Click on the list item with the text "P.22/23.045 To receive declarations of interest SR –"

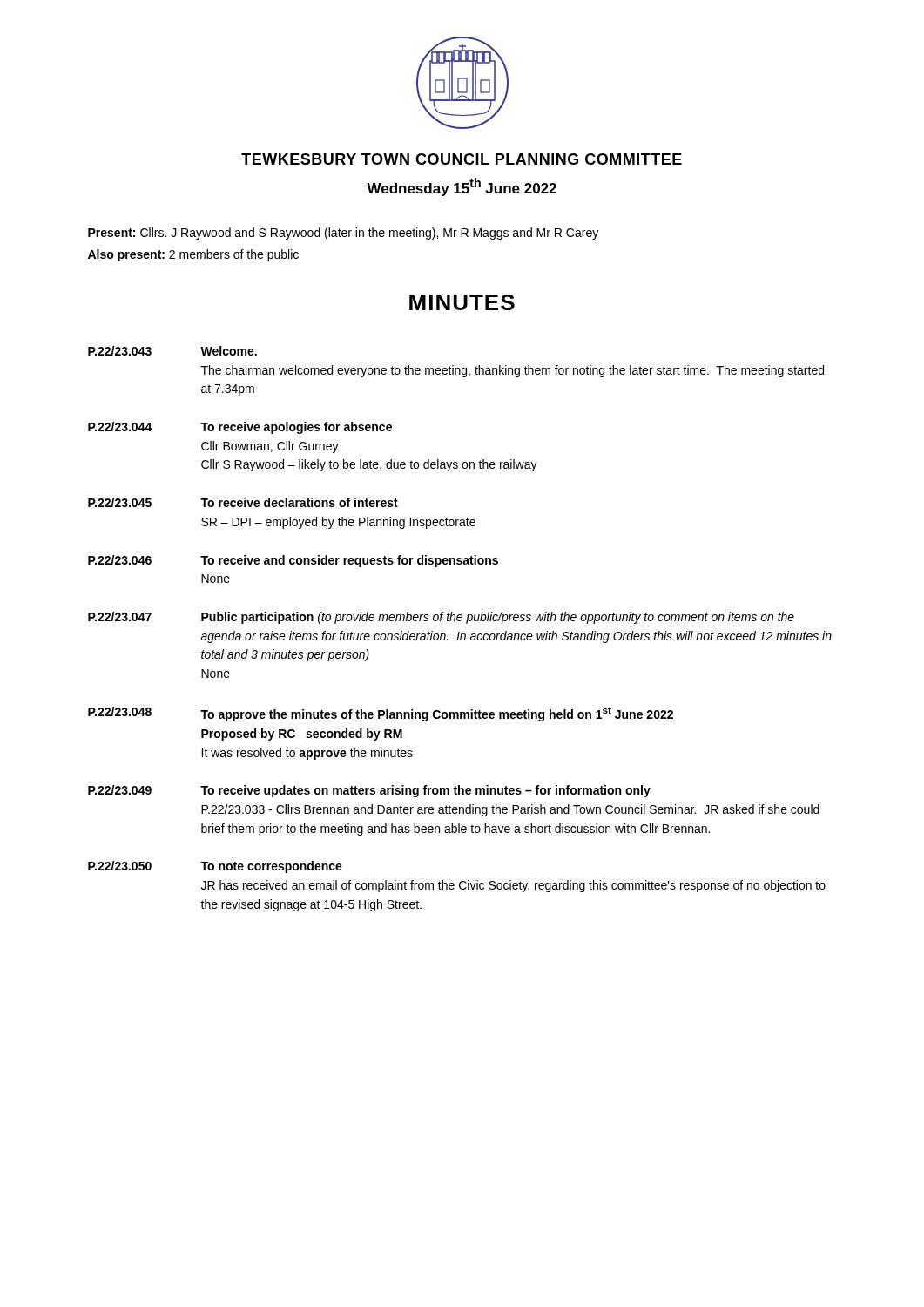pos(462,513)
